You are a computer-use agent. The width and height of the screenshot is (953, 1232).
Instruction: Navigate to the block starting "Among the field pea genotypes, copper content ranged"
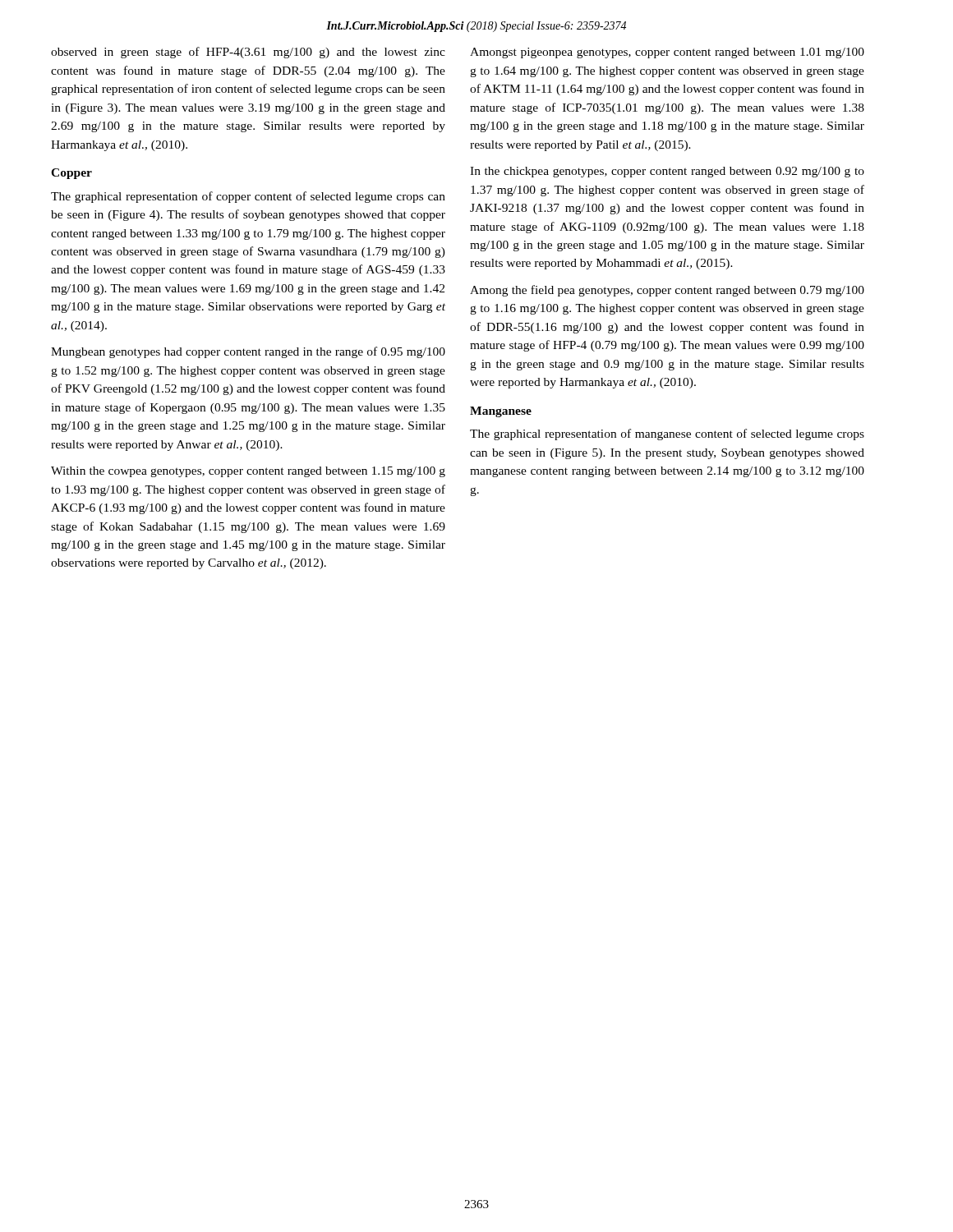pos(667,336)
